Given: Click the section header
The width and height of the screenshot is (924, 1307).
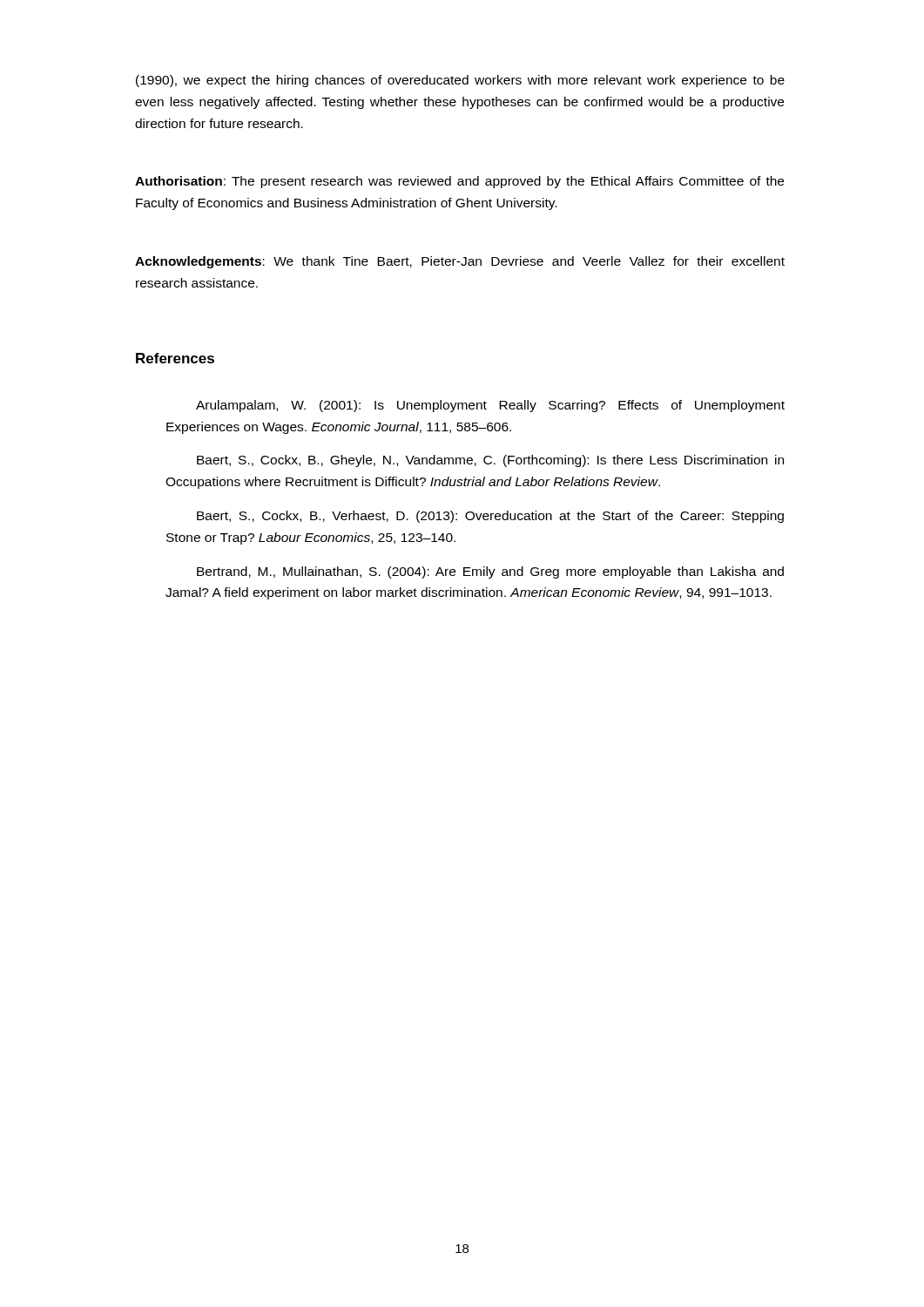Looking at the screenshot, I should (x=175, y=358).
